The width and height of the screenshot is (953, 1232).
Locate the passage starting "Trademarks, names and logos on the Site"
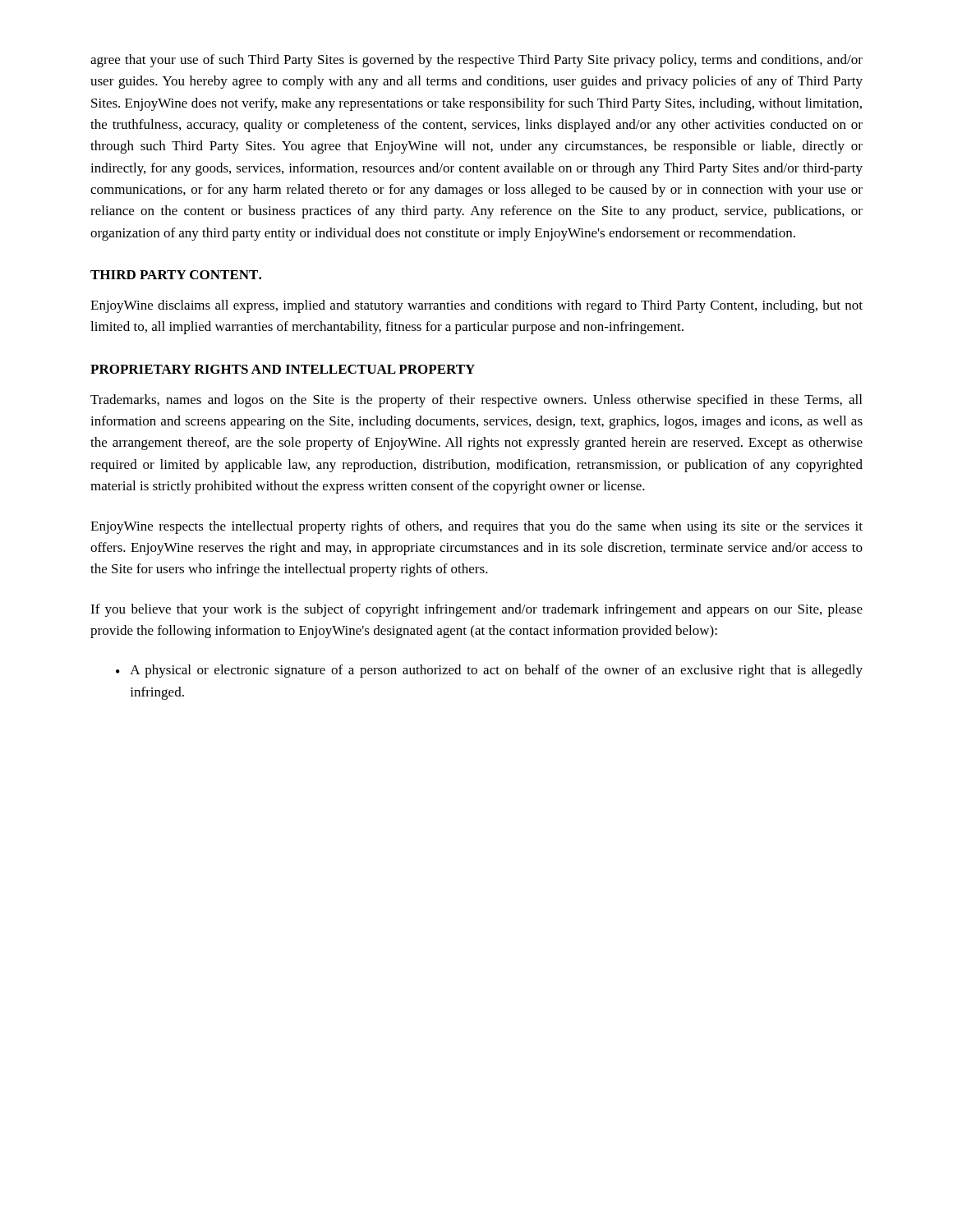click(x=476, y=443)
